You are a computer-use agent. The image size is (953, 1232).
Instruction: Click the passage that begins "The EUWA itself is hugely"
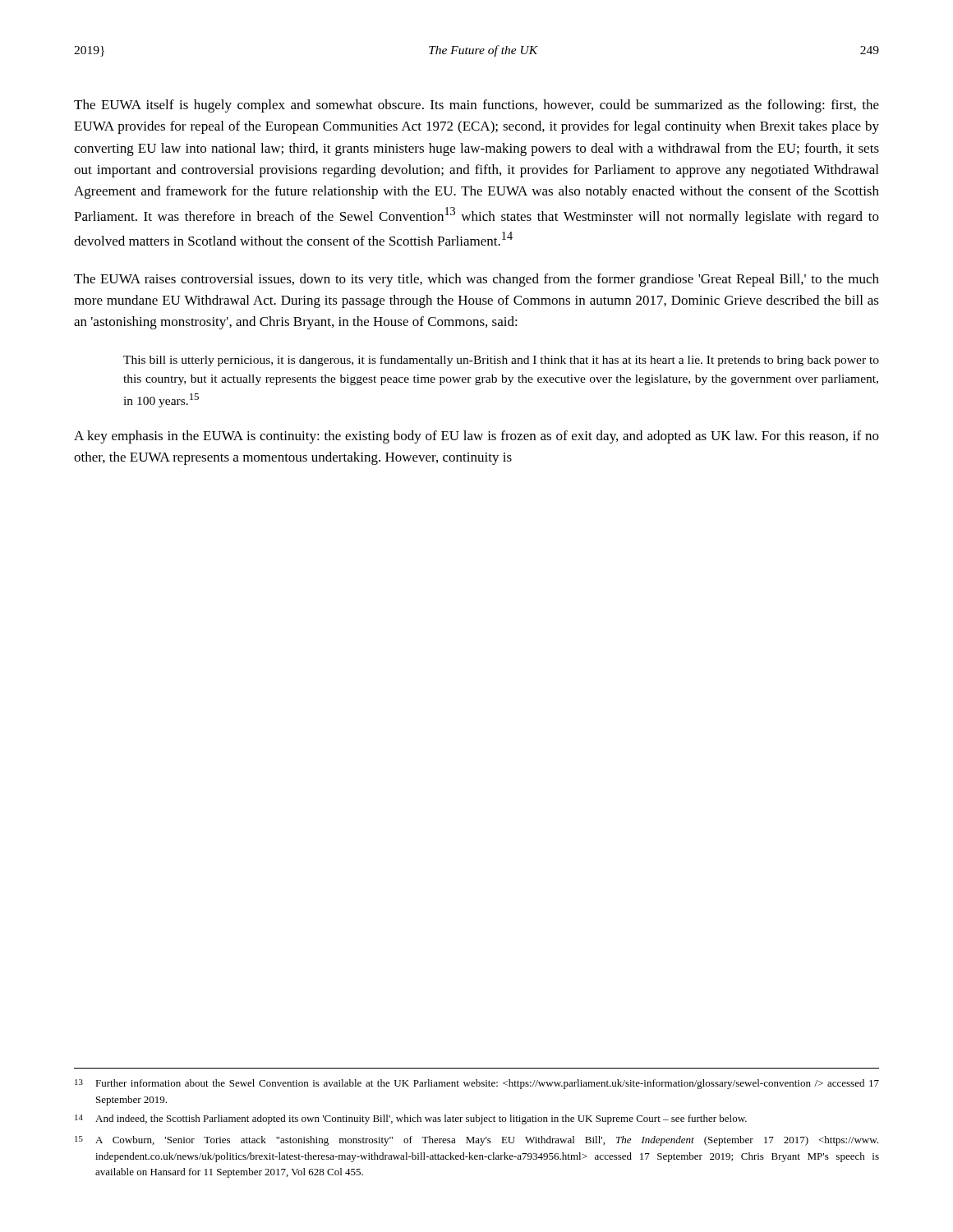(476, 173)
